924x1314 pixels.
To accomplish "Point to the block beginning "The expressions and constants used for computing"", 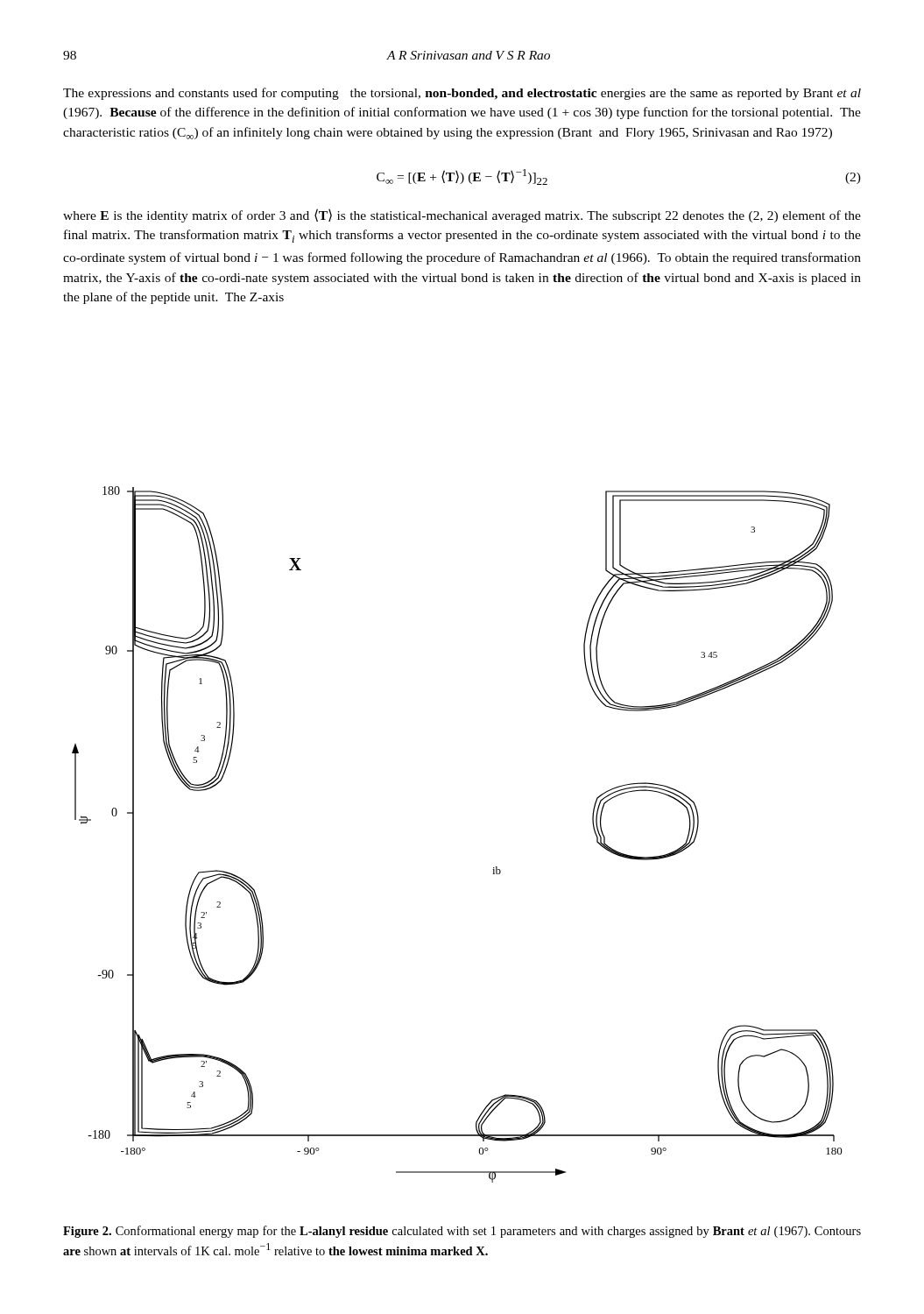I will (462, 114).
